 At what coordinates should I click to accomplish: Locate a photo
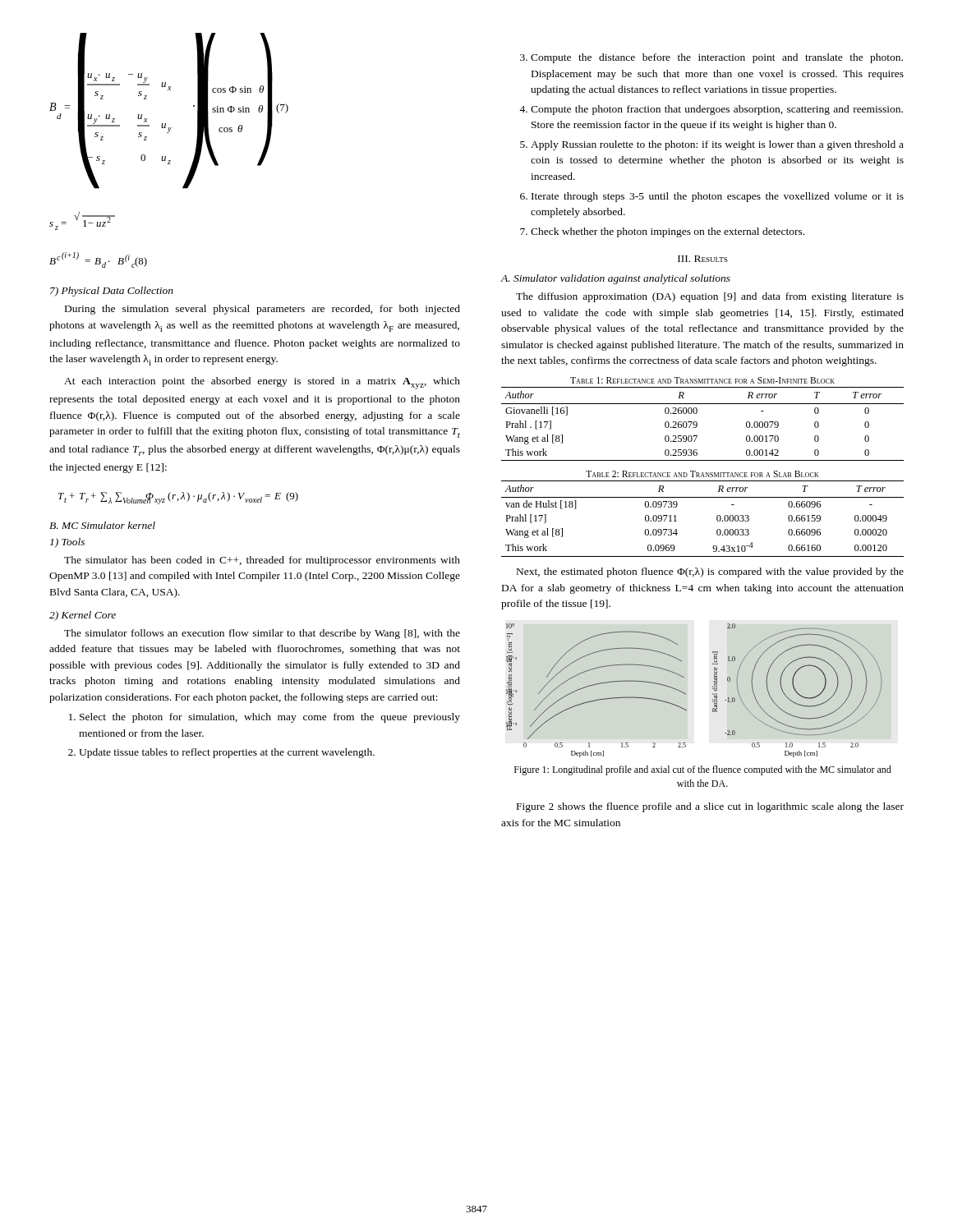(x=702, y=690)
